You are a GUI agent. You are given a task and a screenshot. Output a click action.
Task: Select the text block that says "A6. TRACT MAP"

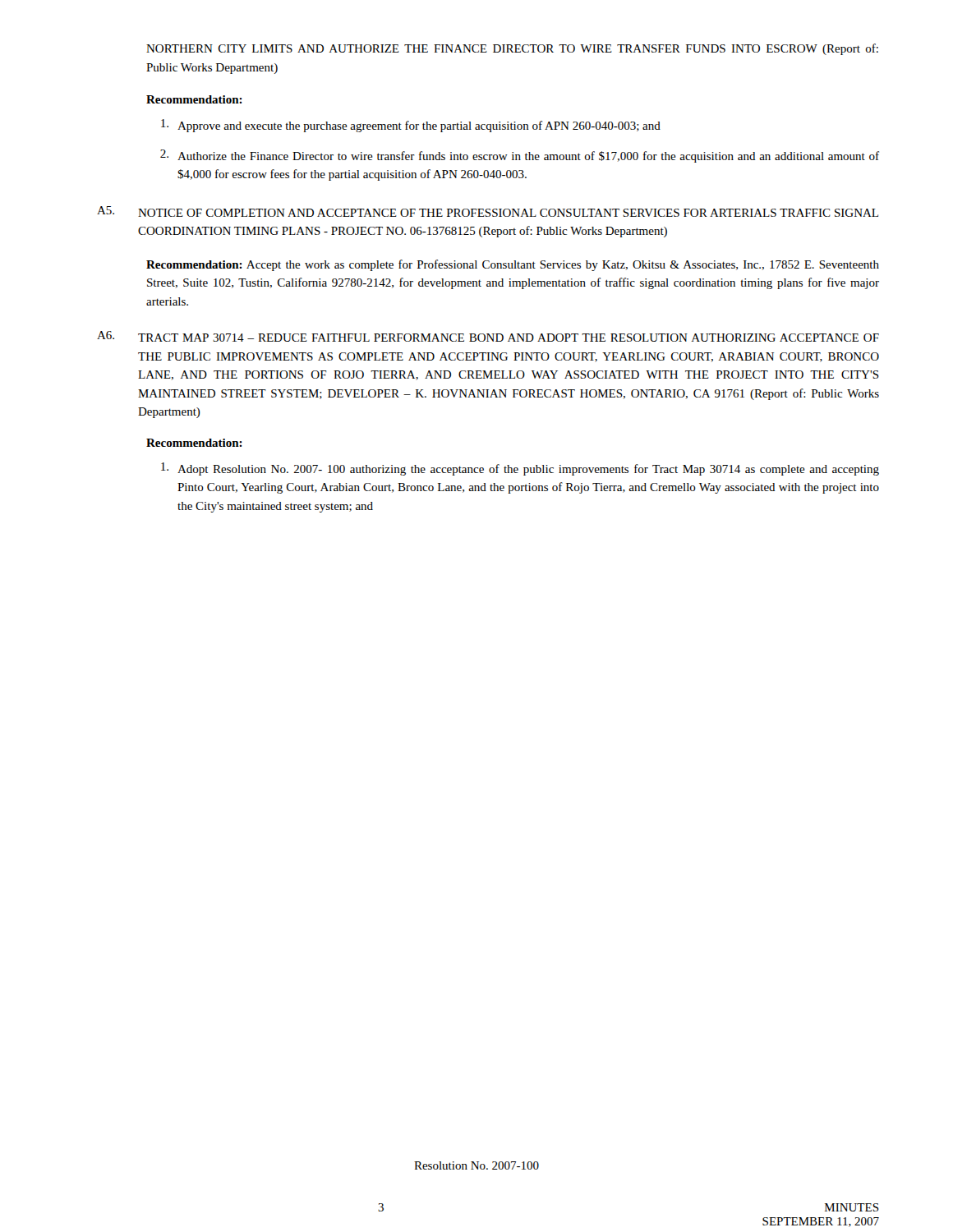point(488,375)
